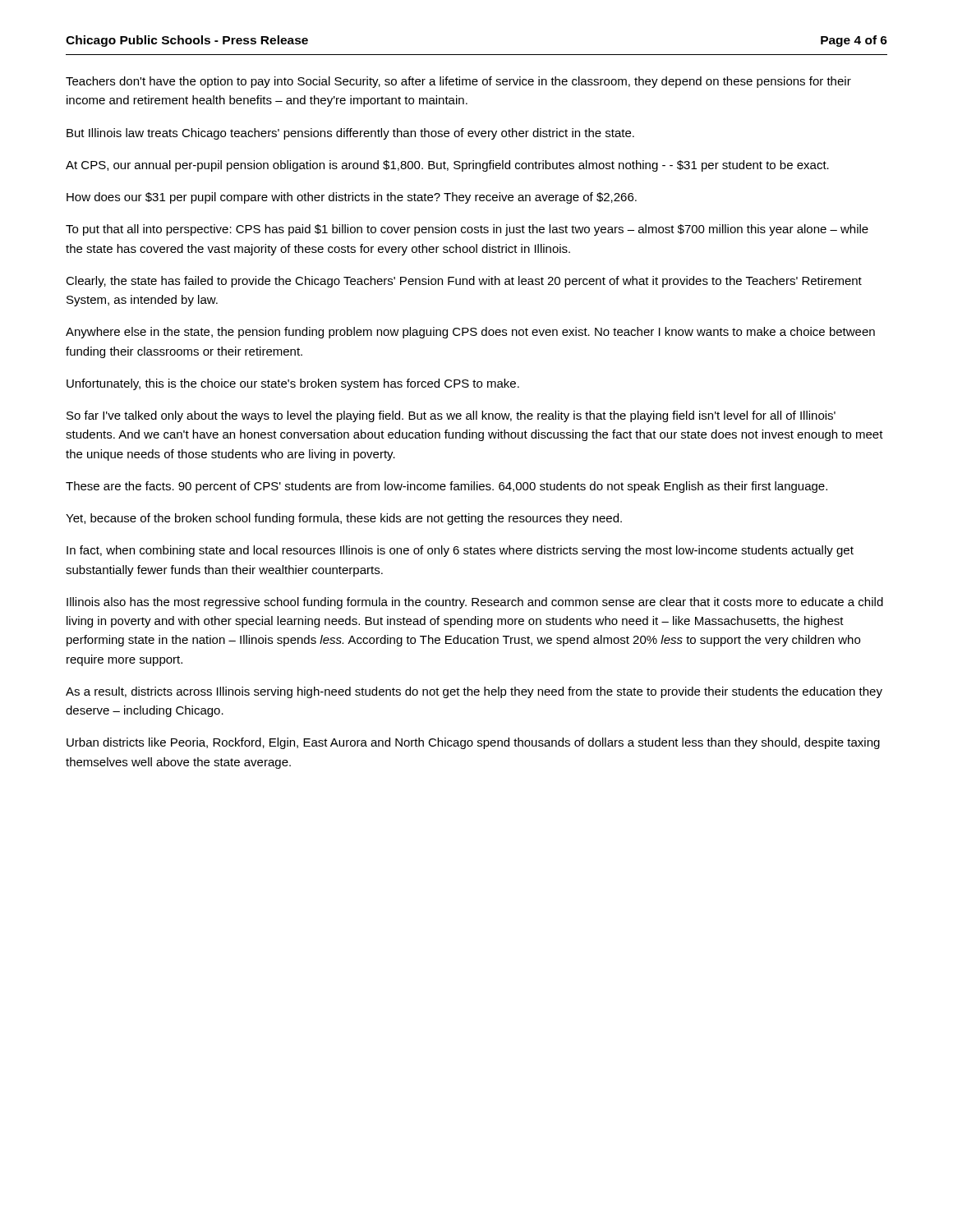Image resolution: width=953 pixels, height=1232 pixels.
Task: Find the text block containing "Yet, because of the broken"
Action: pyautogui.click(x=344, y=518)
